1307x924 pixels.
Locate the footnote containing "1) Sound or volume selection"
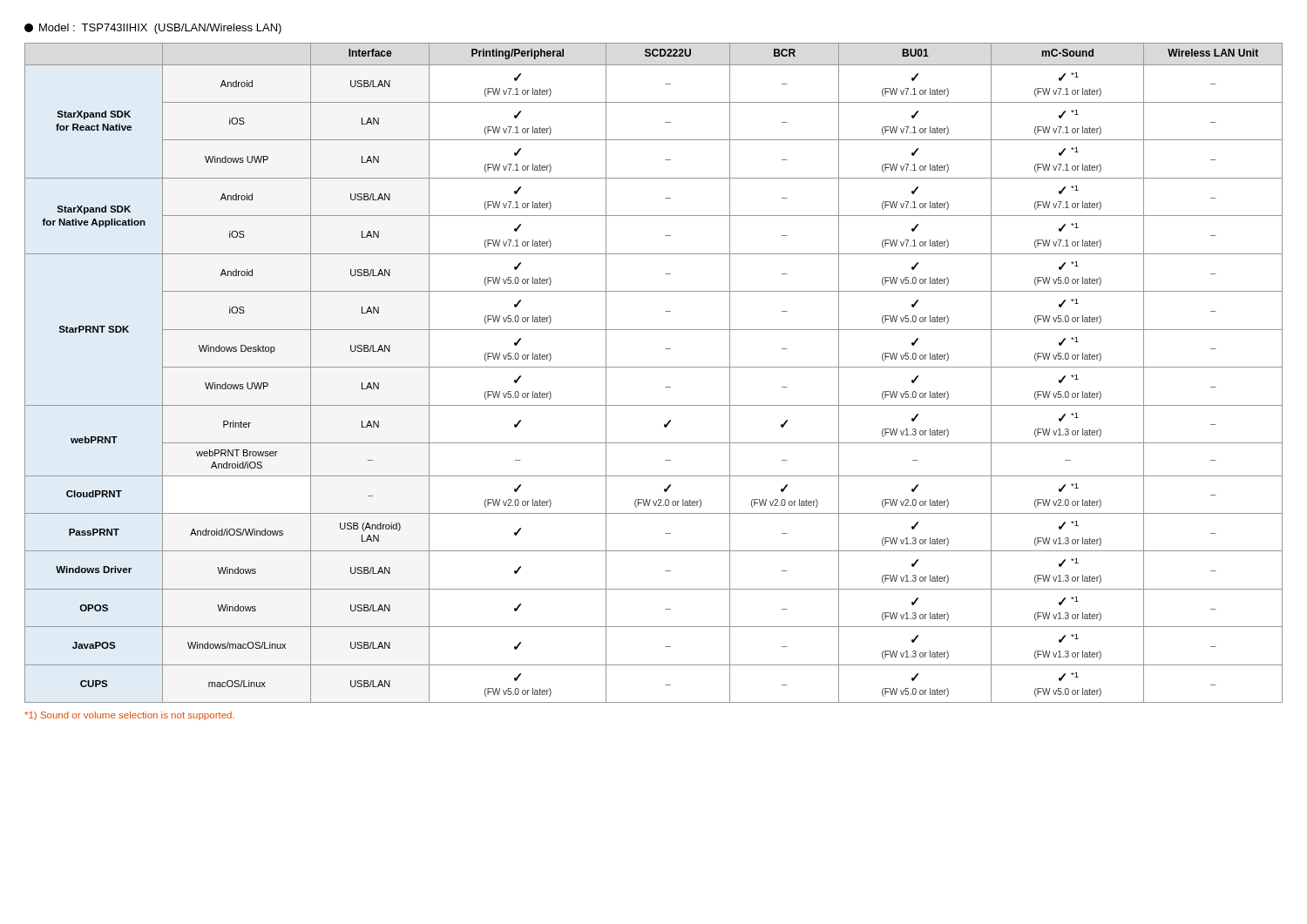click(130, 715)
